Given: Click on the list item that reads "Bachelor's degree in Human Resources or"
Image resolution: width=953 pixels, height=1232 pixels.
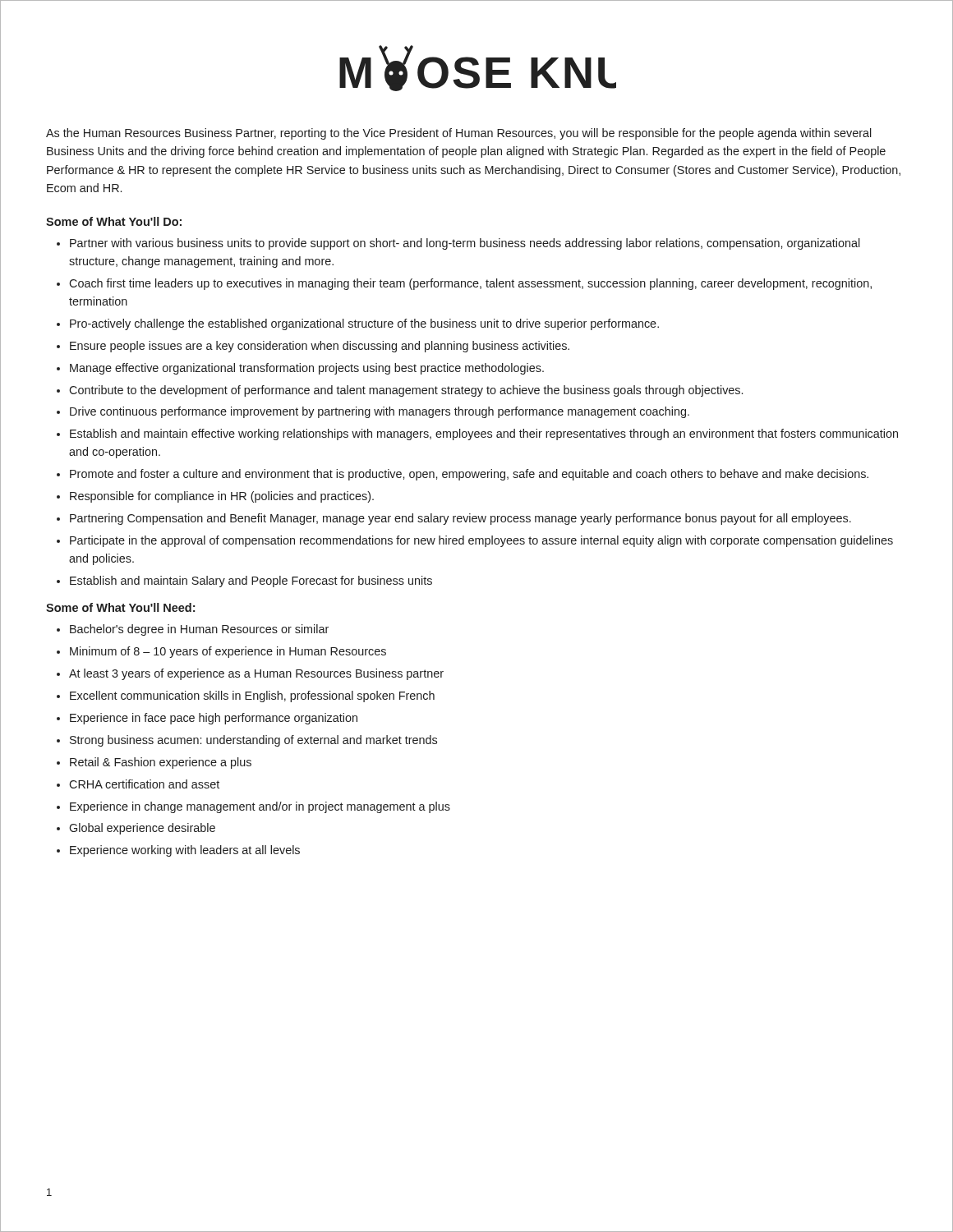Looking at the screenshot, I should (199, 629).
